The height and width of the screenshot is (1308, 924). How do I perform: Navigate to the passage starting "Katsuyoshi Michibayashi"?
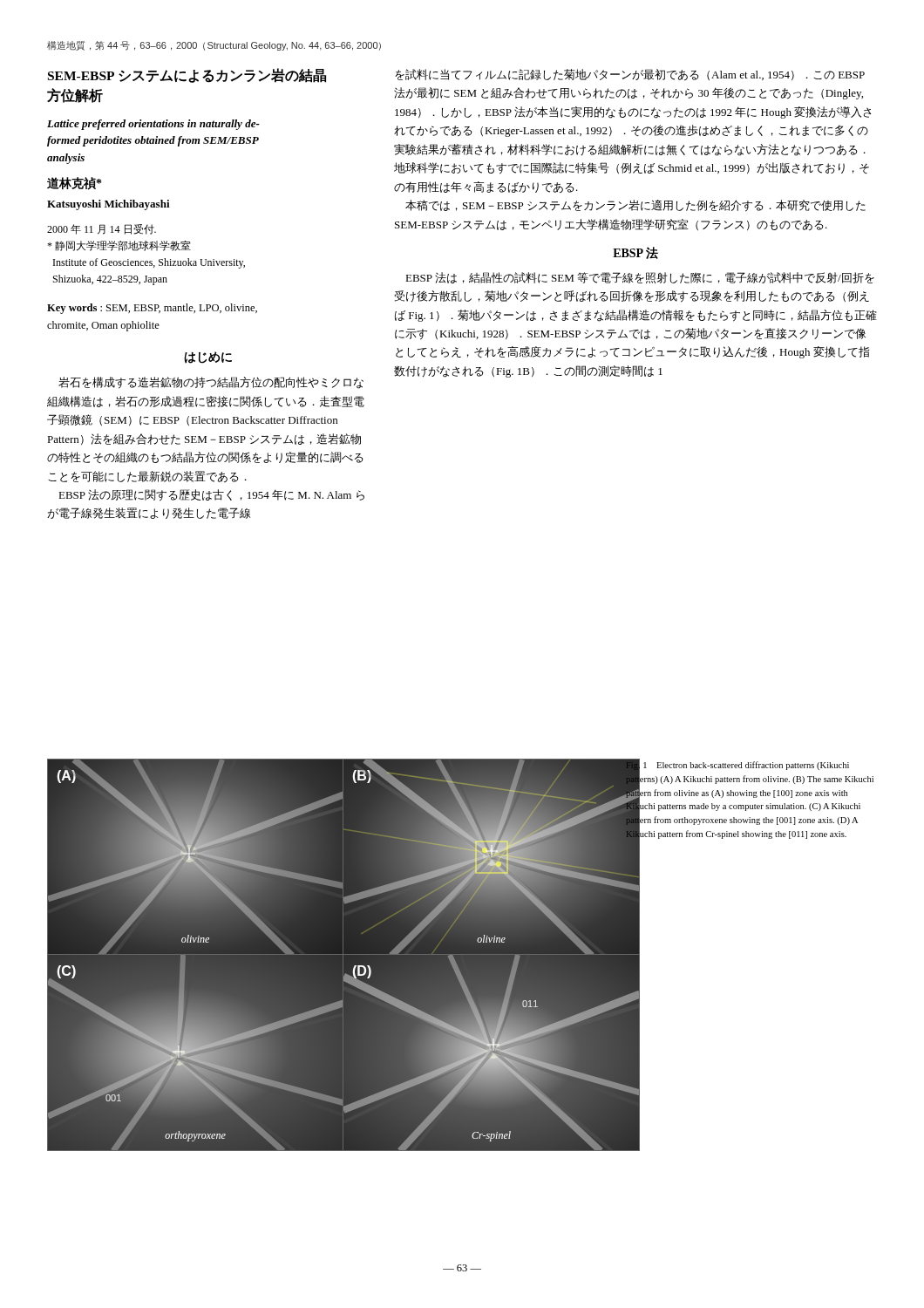pos(108,203)
